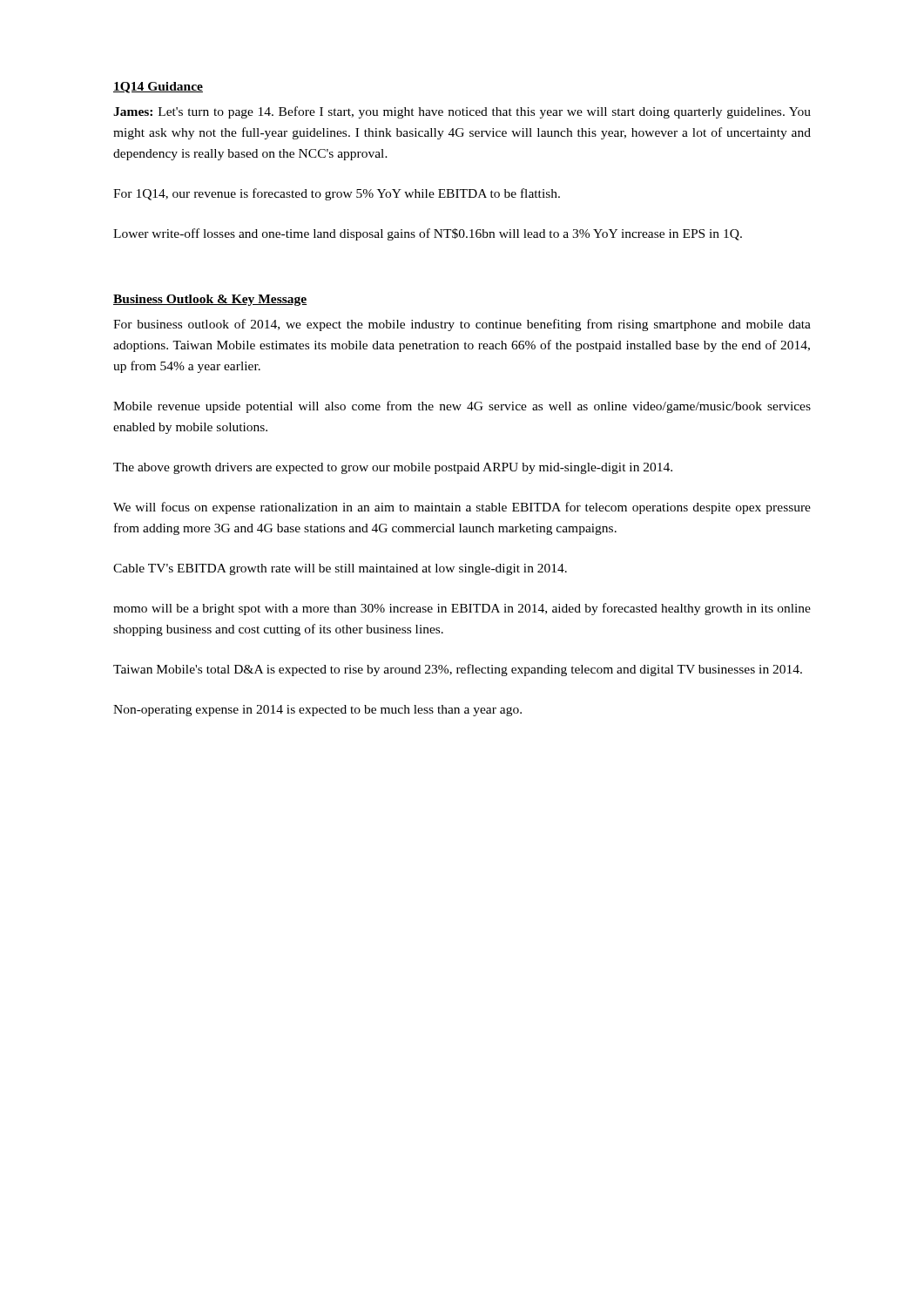Viewport: 924px width, 1307px height.
Task: Locate the text "1Q14 Guidance"
Action: click(x=158, y=86)
